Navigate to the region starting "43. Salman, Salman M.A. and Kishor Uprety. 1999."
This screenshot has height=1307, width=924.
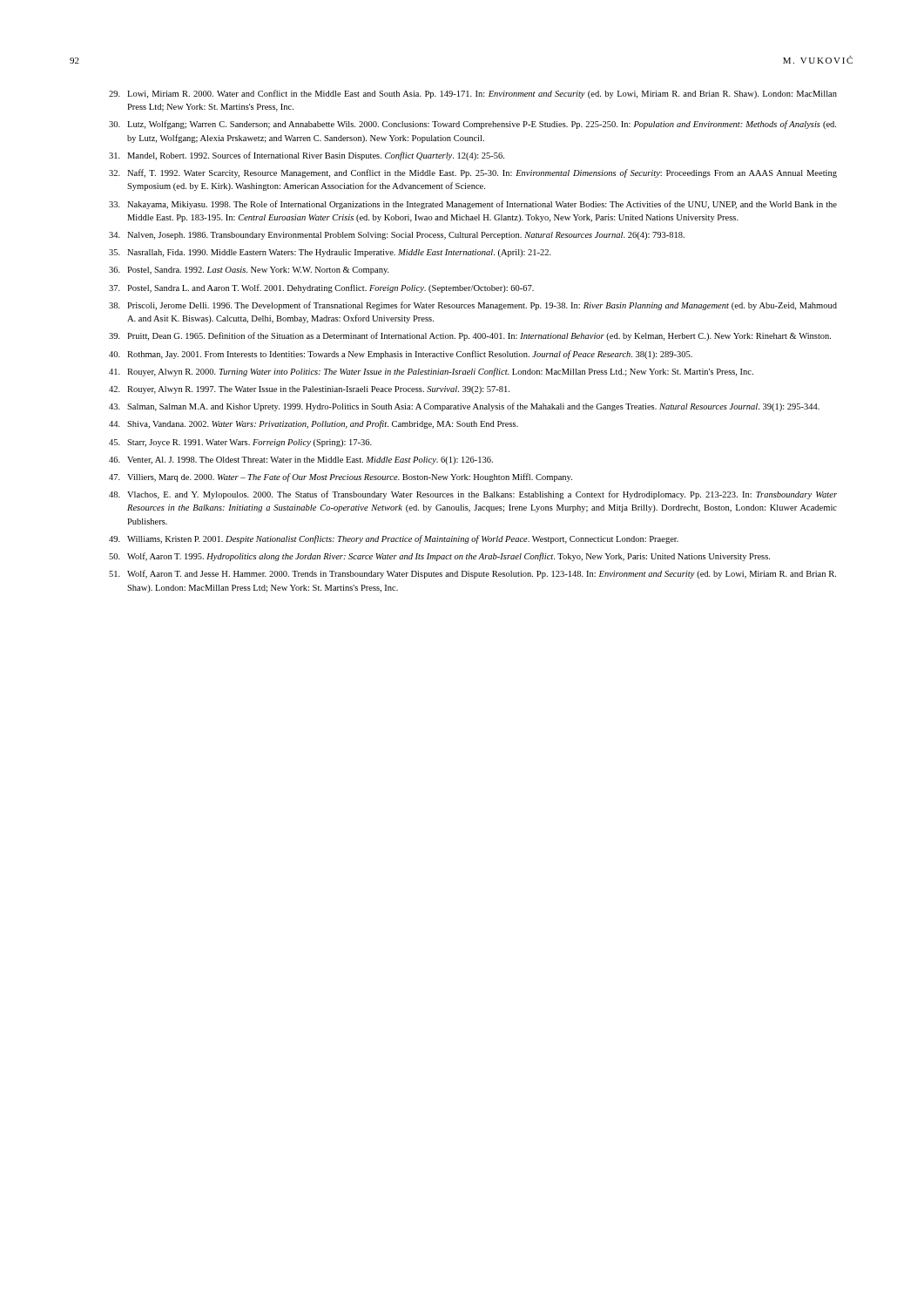click(x=466, y=407)
